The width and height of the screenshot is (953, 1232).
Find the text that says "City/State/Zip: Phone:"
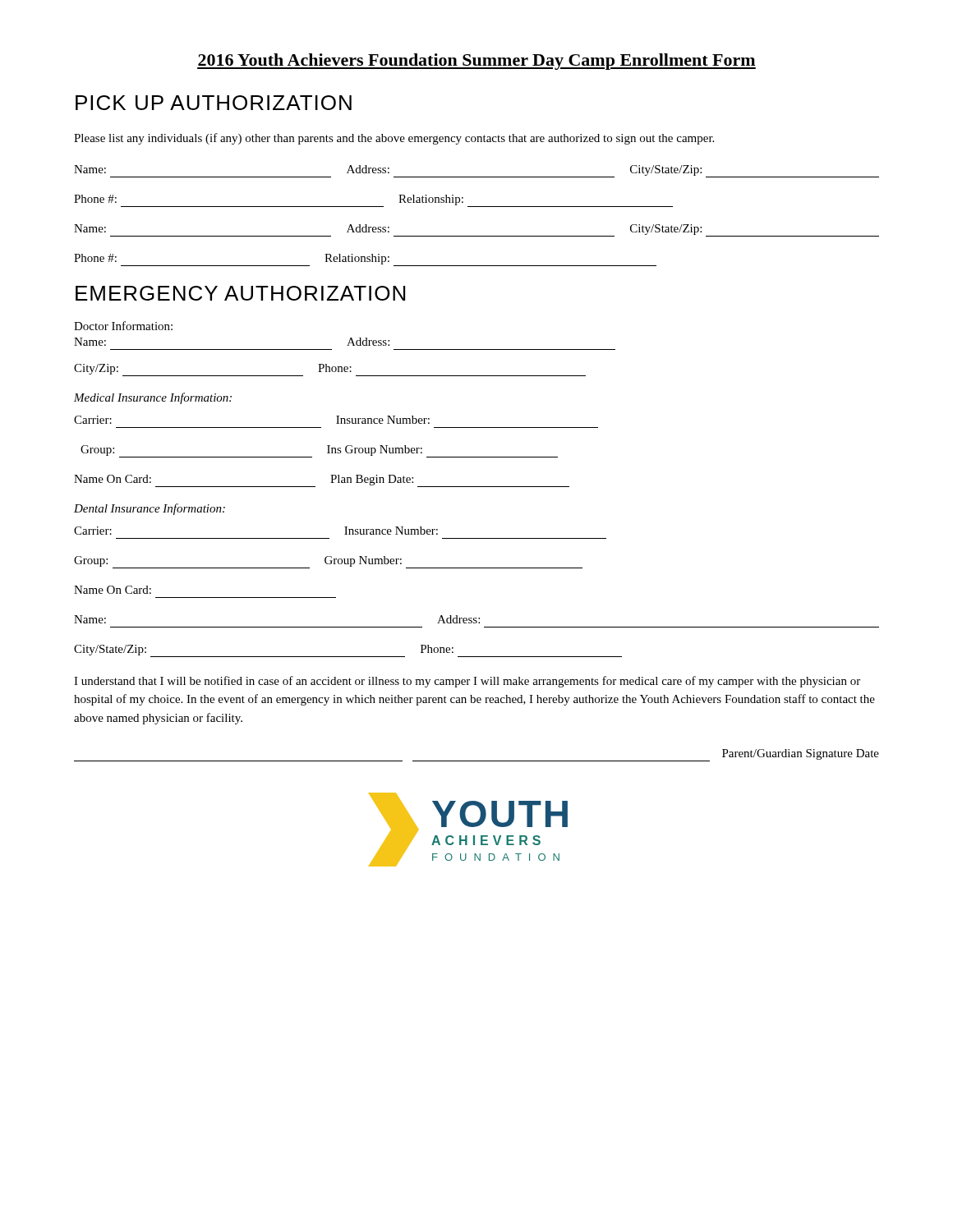(348, 649)
